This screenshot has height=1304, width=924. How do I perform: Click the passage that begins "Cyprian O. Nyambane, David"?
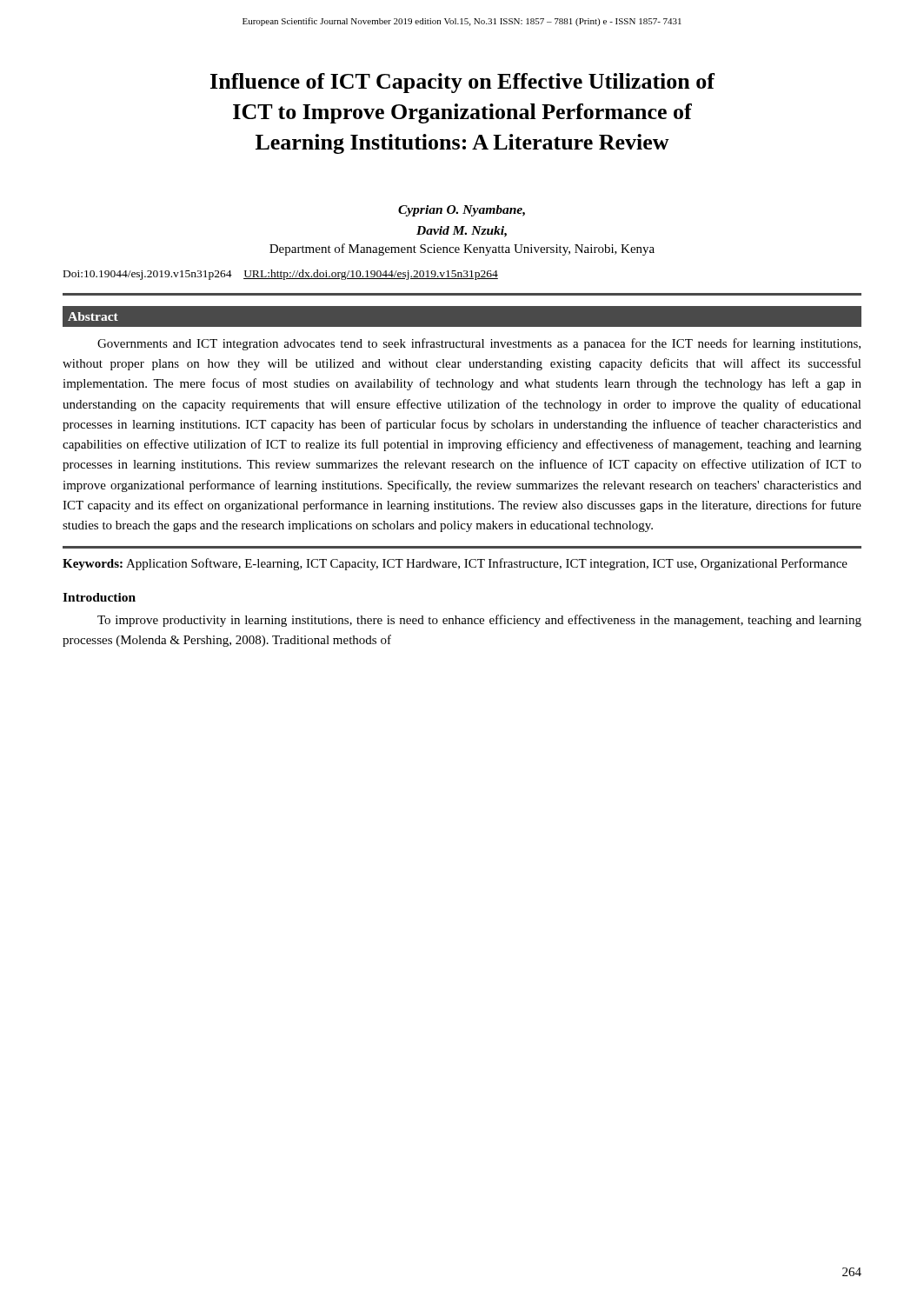462,228
